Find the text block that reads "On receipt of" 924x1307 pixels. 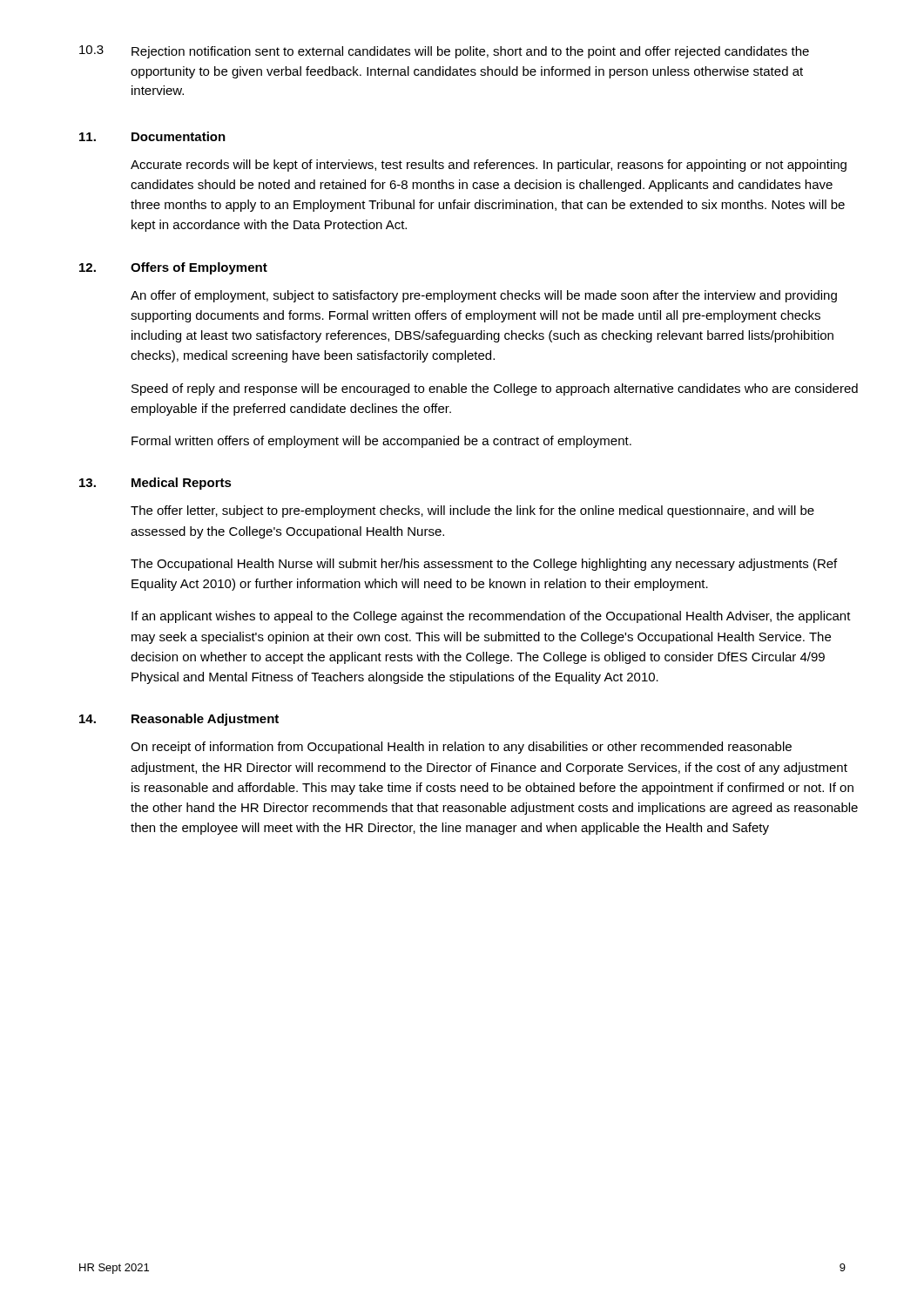tap(494, 787)
